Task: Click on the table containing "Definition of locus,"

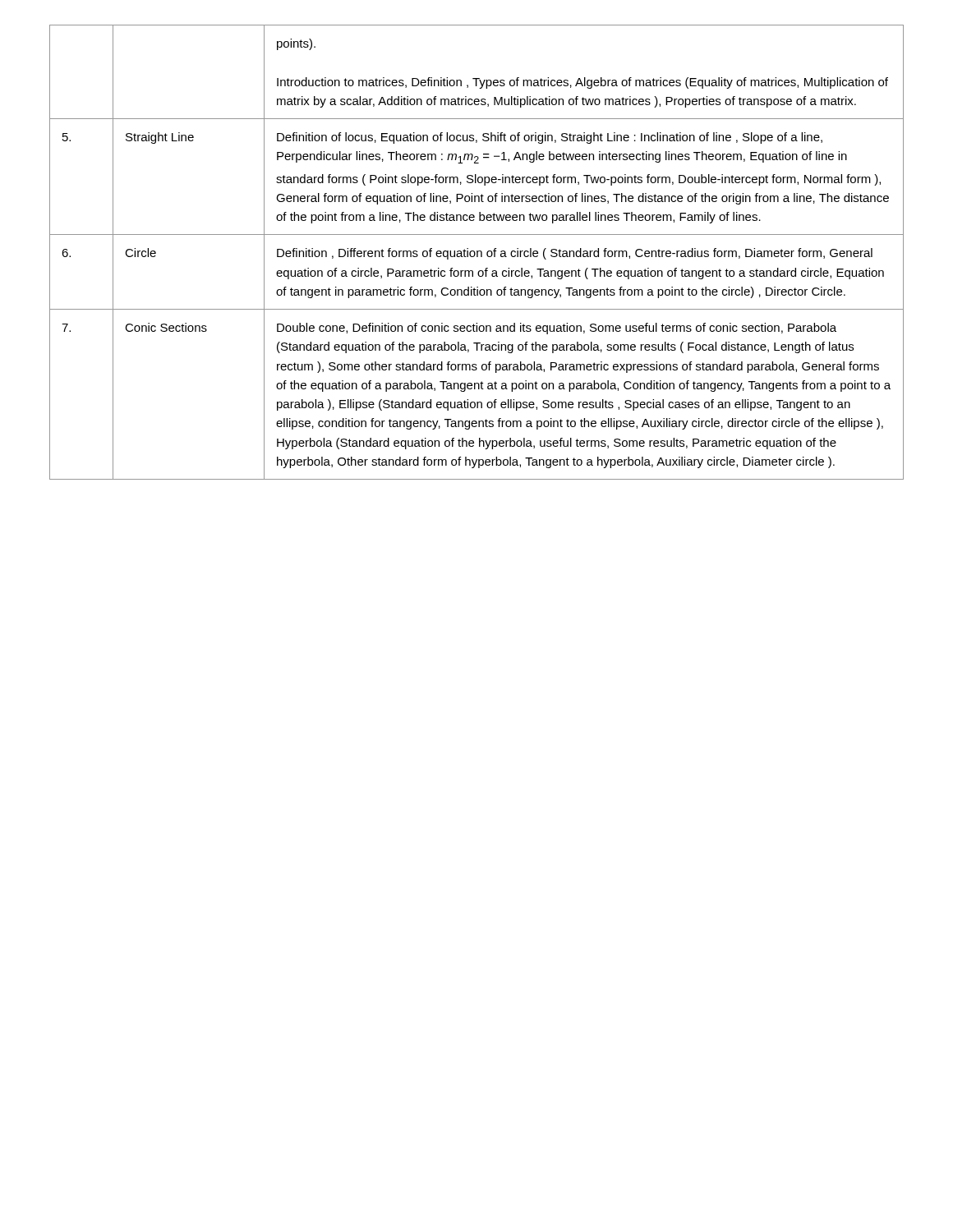Action: (x=476, y=252)
